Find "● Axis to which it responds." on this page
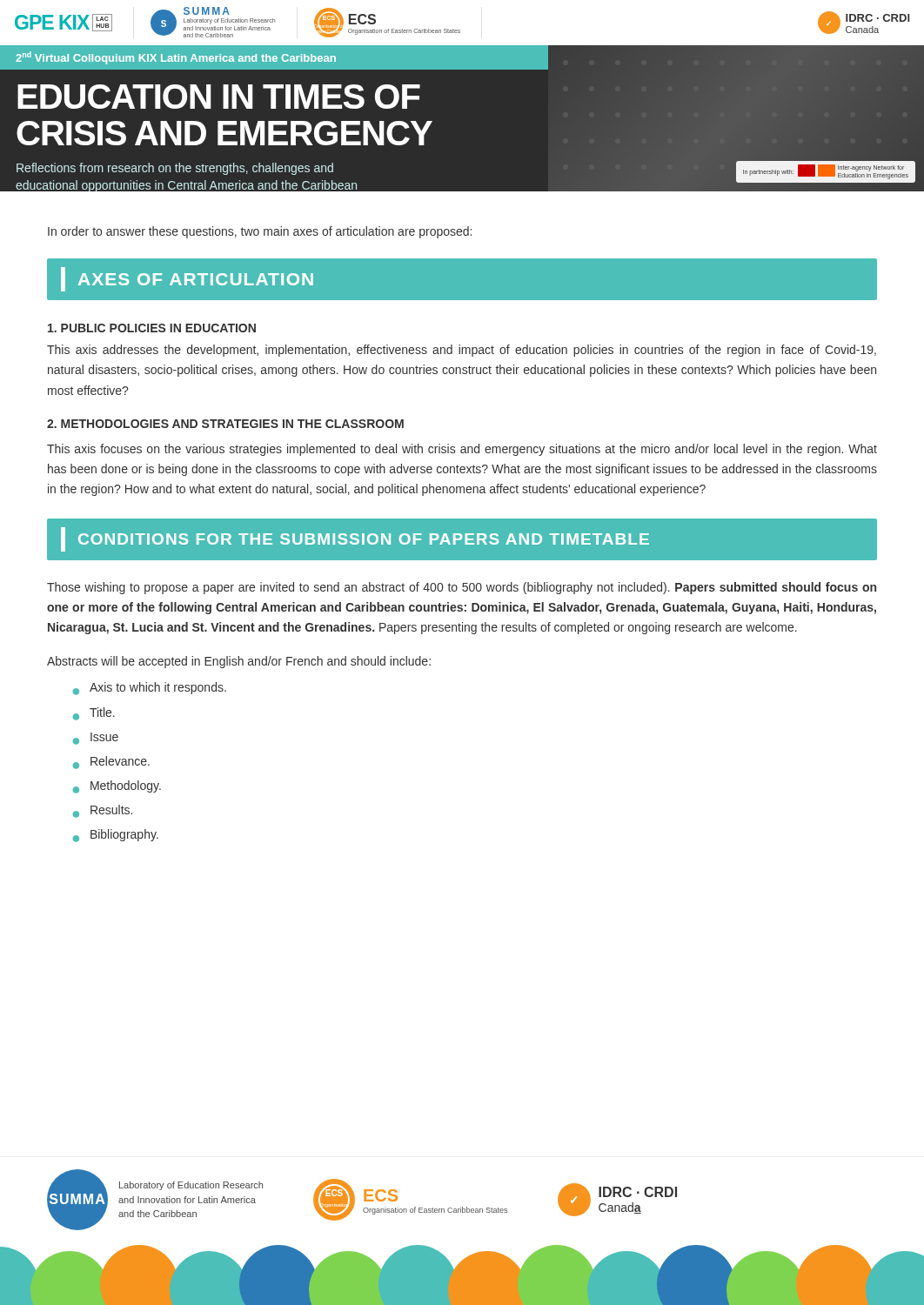This screenshot has width=924, height=1305. point(149,692)
